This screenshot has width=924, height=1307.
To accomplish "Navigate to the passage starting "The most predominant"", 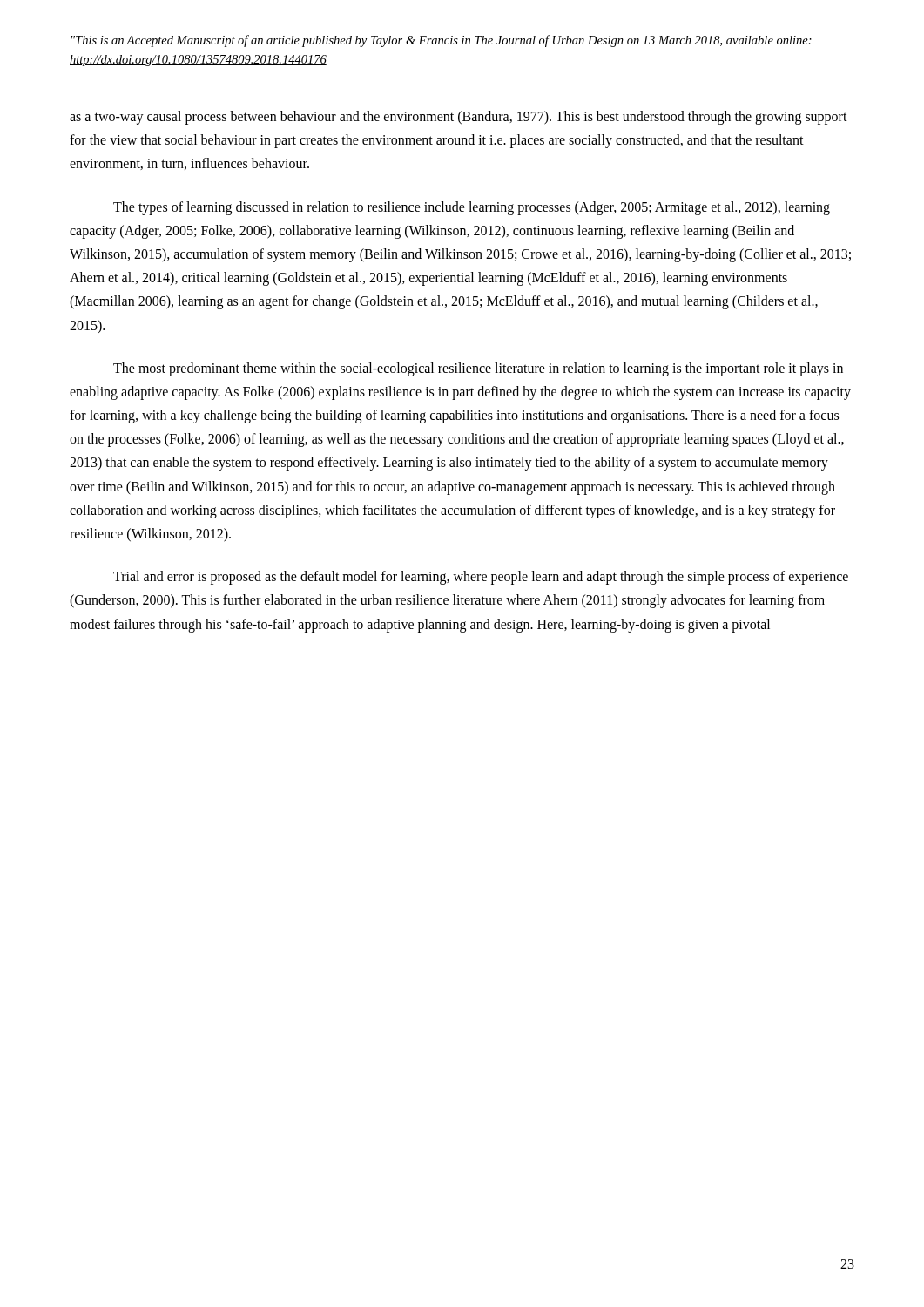I will pos(460,451).
